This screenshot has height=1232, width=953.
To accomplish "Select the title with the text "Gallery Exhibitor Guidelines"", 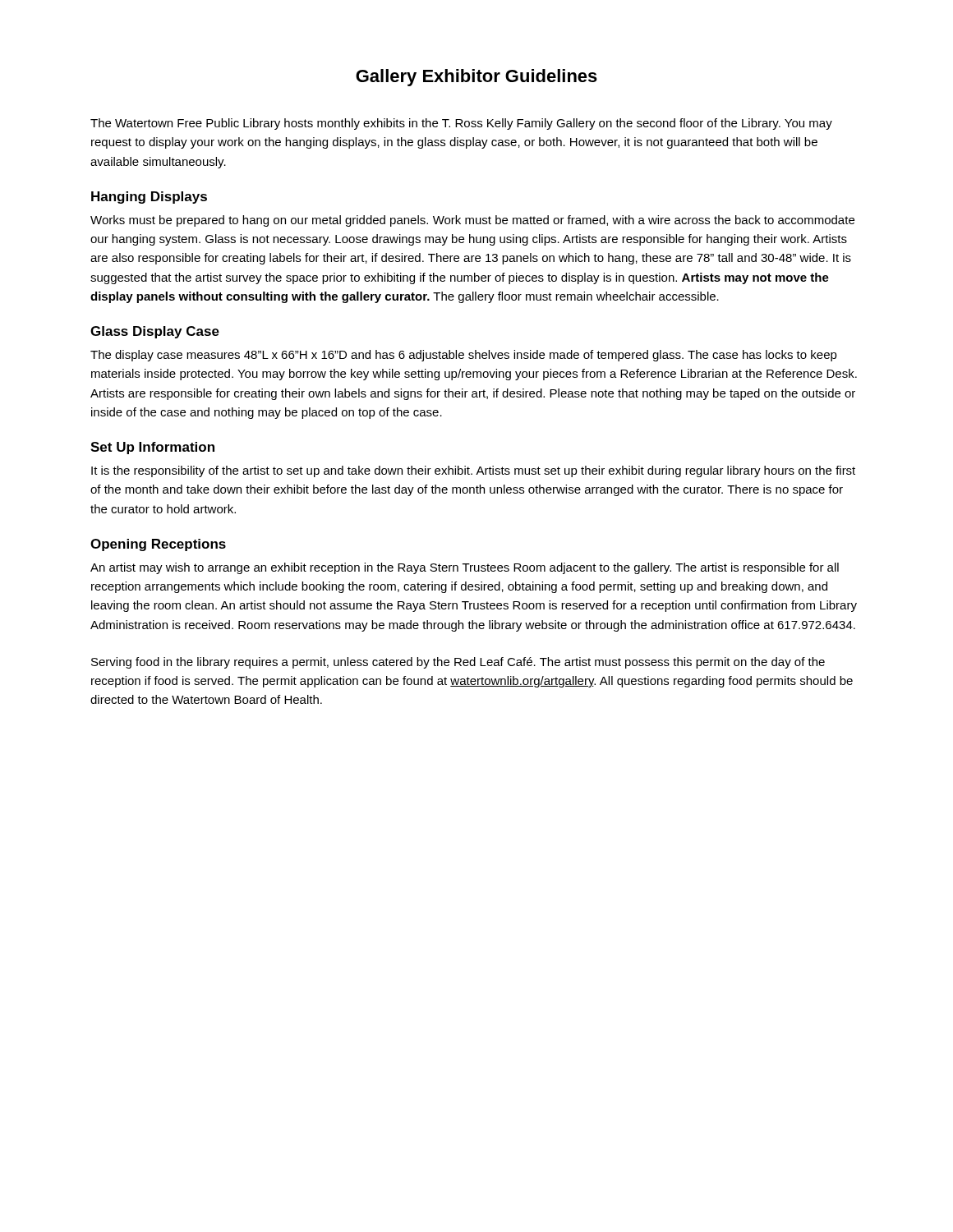I will (x=476, y=76).
